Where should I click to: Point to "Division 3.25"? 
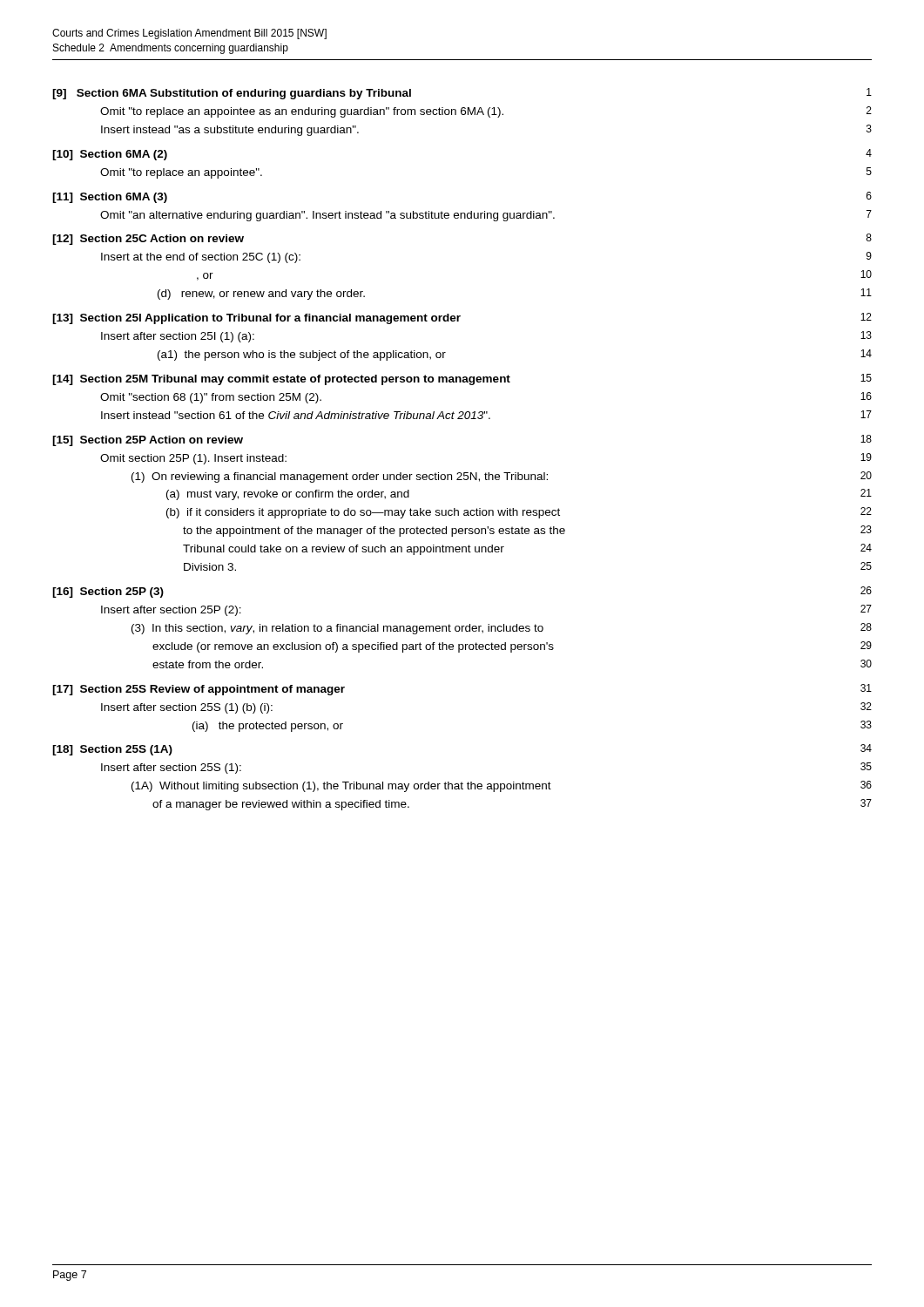[209, 566]
